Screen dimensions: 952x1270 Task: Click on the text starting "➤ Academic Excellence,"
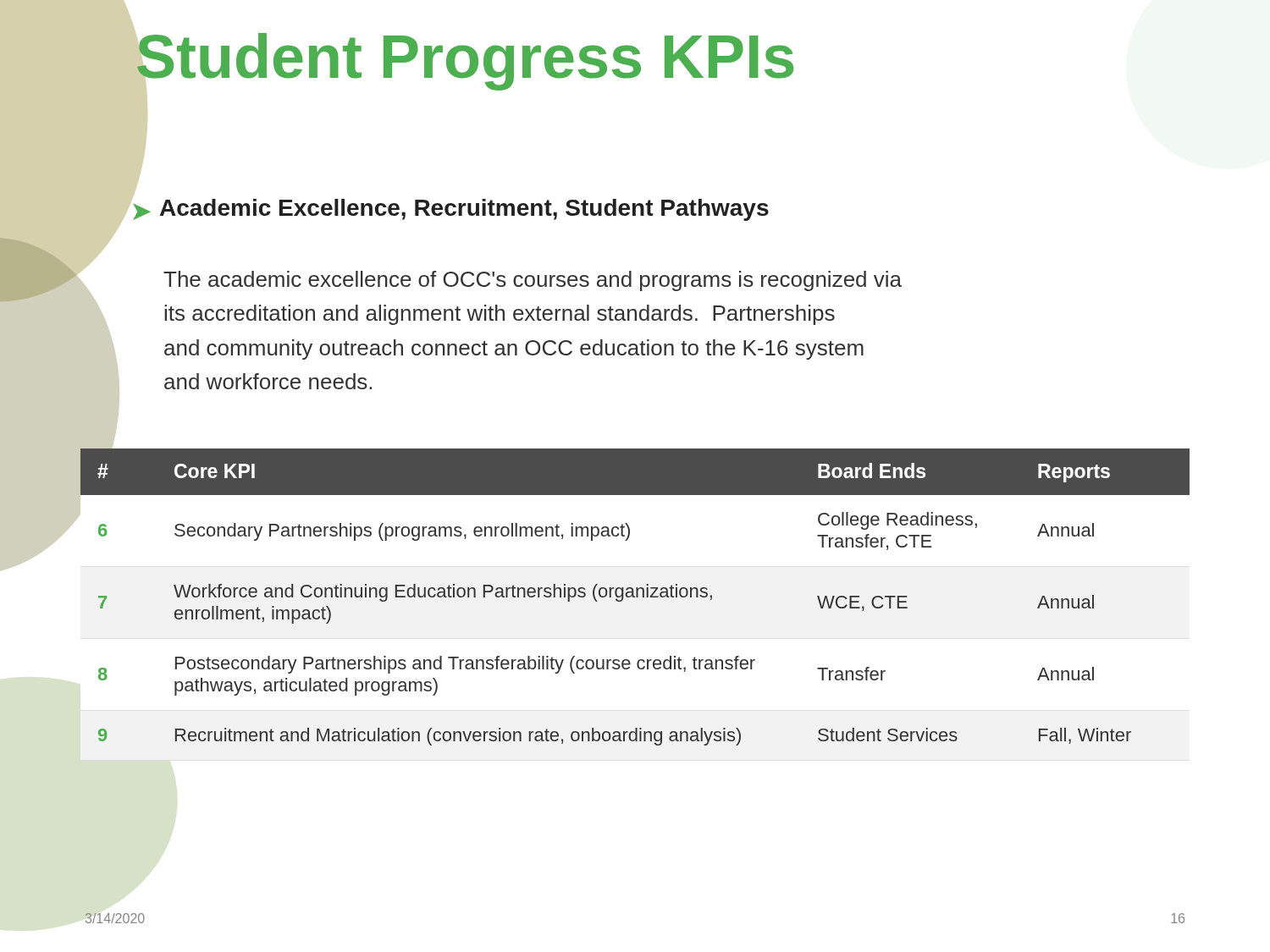click(x=667, y=210)
